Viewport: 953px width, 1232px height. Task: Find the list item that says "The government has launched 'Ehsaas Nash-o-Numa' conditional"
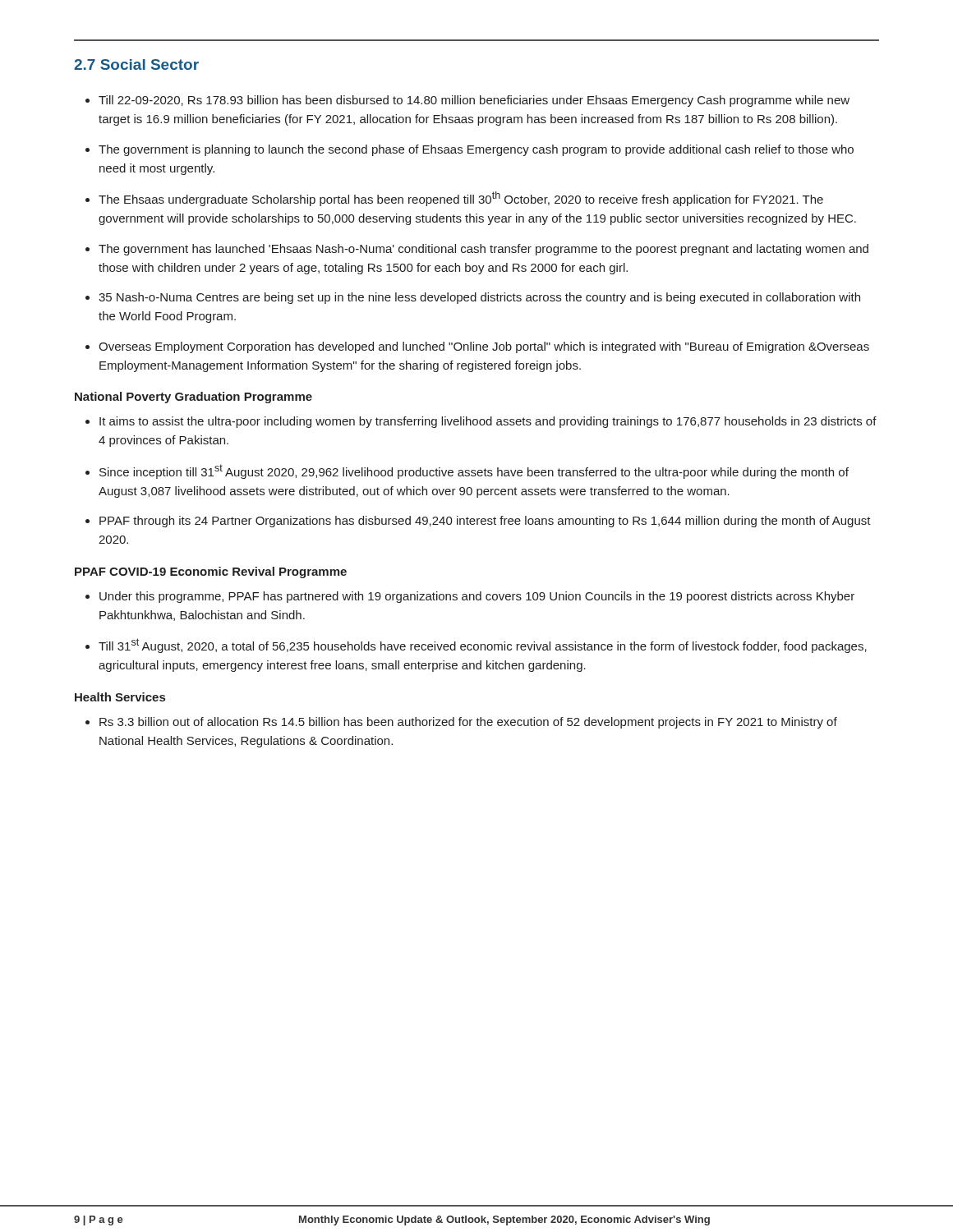(484, 258)
